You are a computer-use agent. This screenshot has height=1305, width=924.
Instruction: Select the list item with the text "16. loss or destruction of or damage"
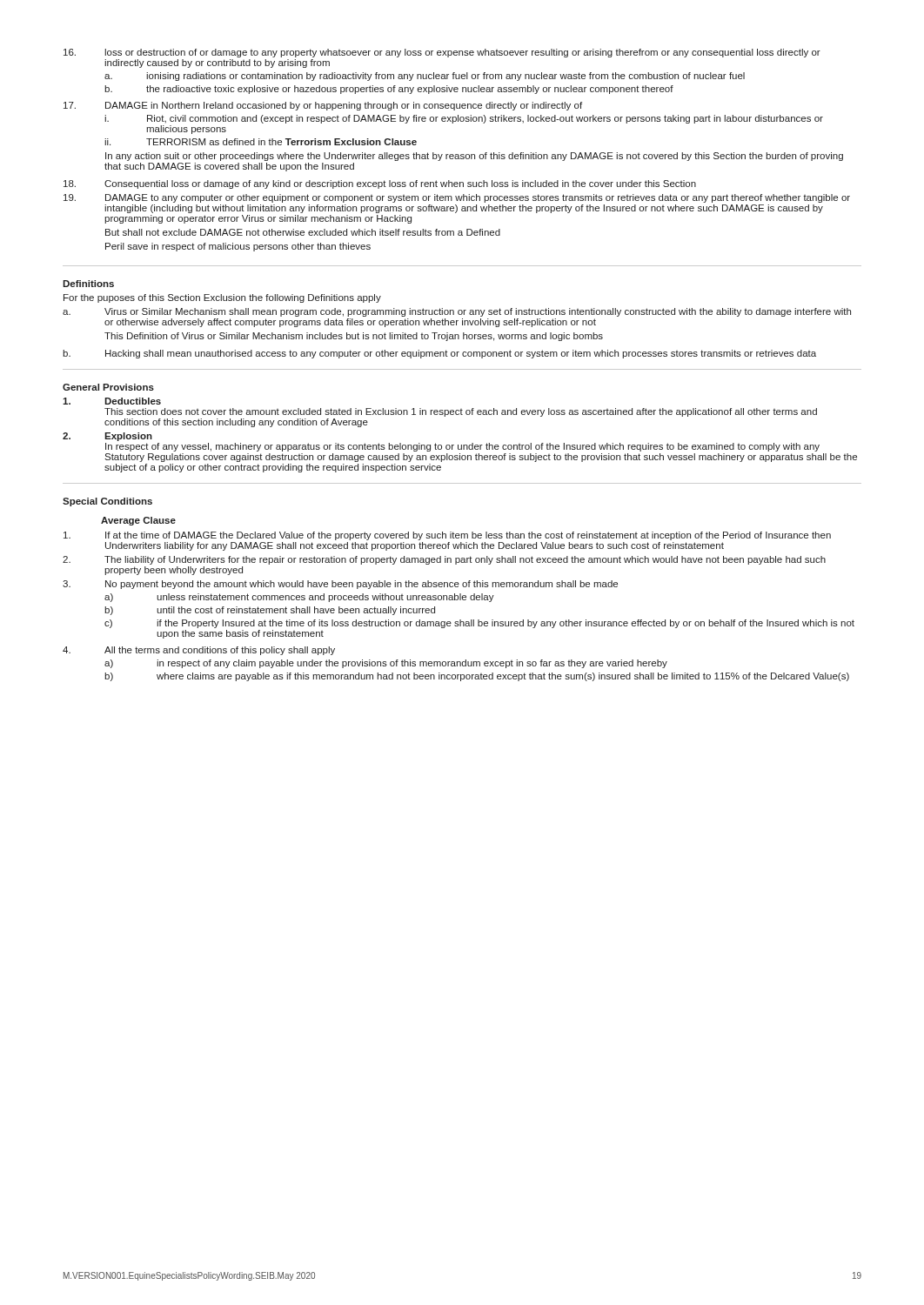pos(462,72)
